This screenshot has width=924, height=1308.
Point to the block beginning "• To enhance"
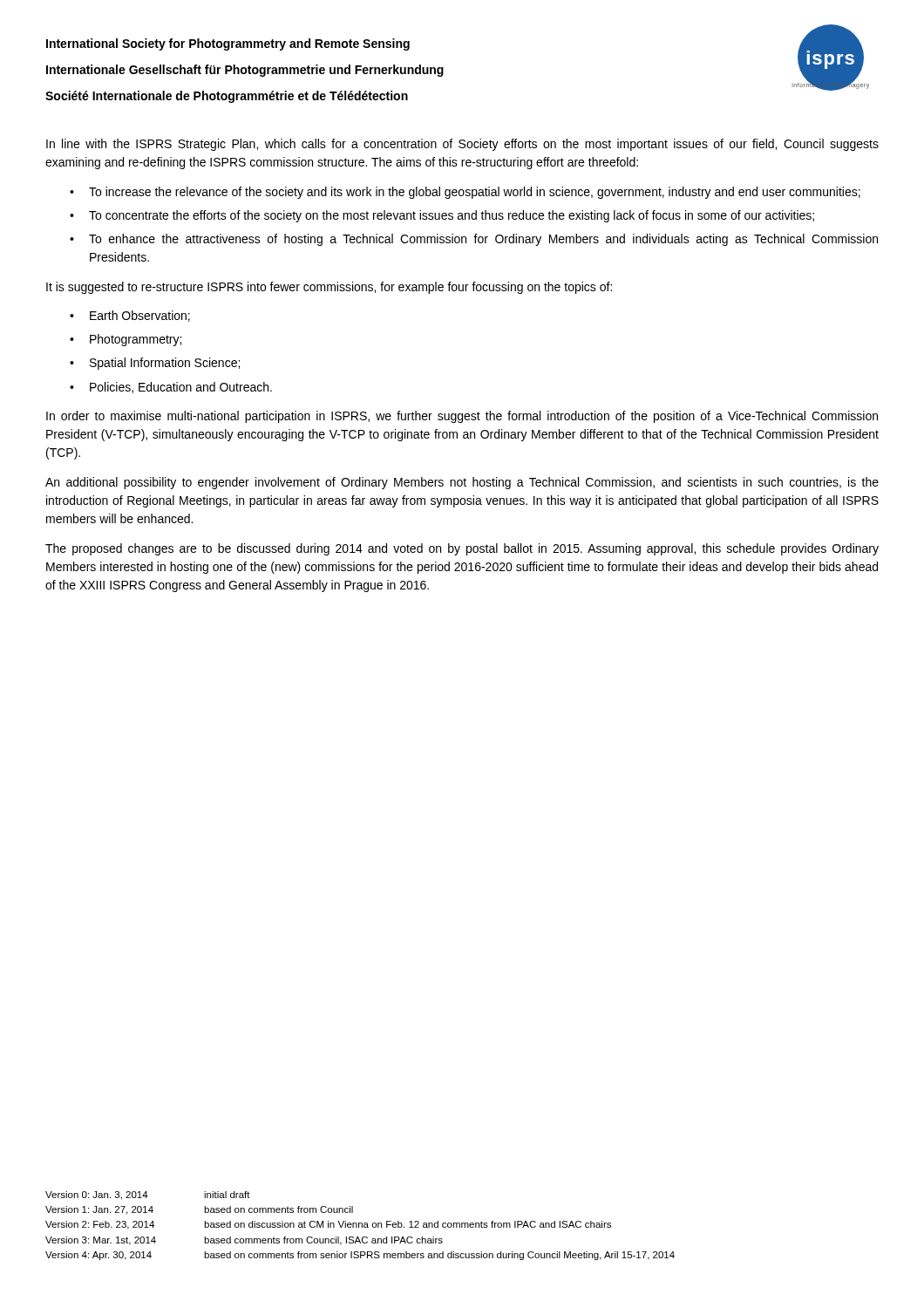pyautogui.click(x=462, y=249)
